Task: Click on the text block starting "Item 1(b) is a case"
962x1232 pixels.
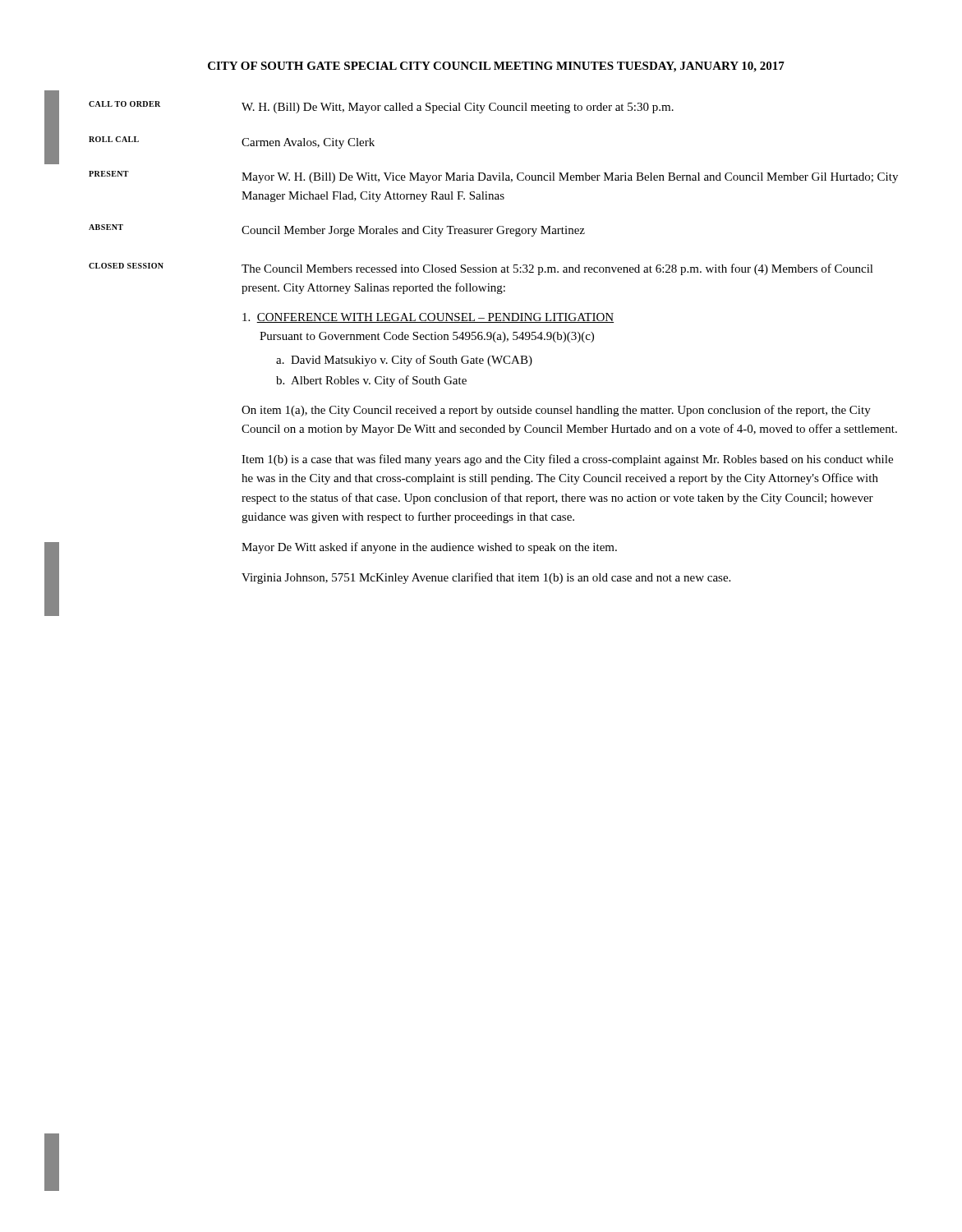Action: 567,488
